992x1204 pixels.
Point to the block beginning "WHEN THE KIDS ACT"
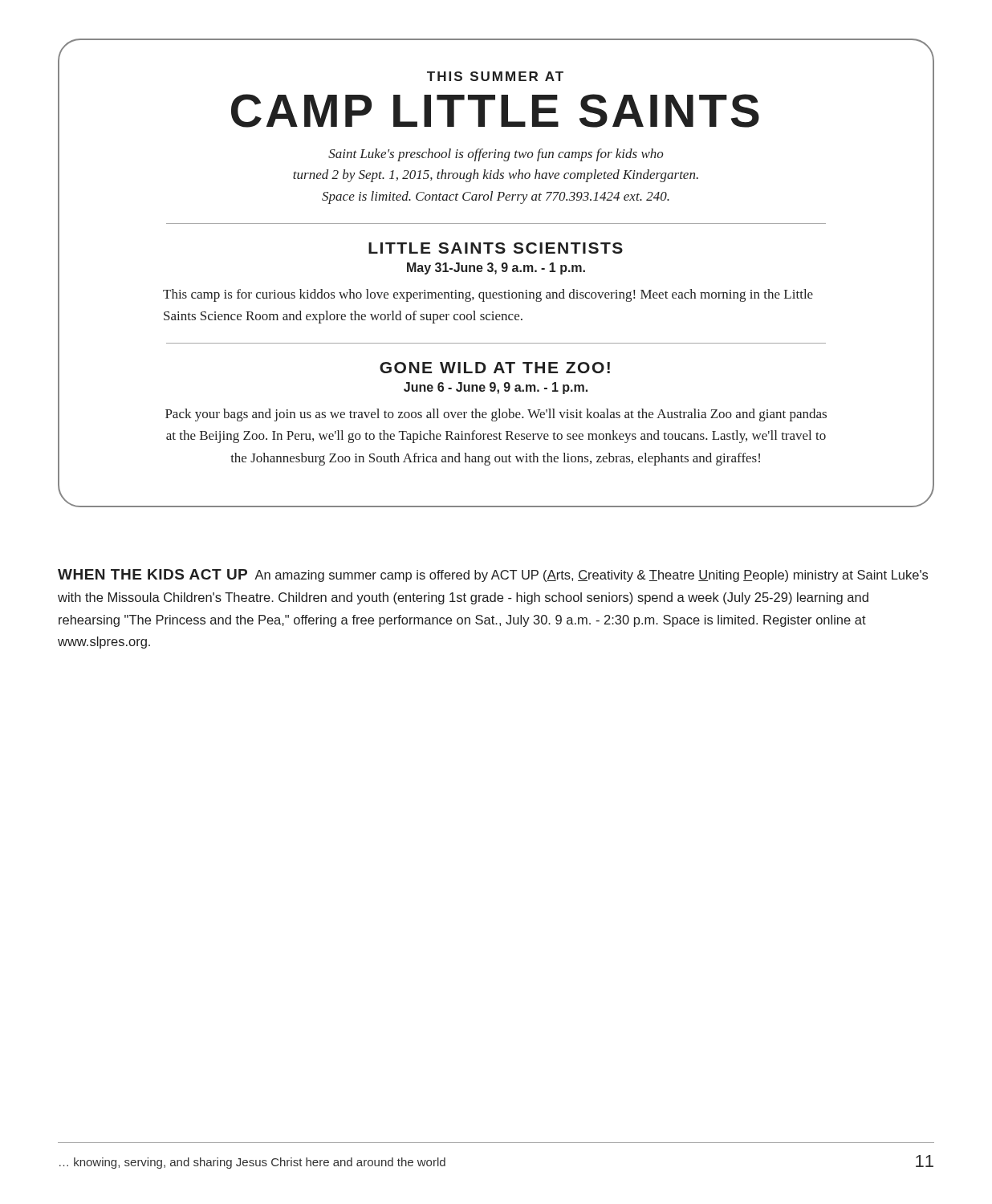[493, 607]
